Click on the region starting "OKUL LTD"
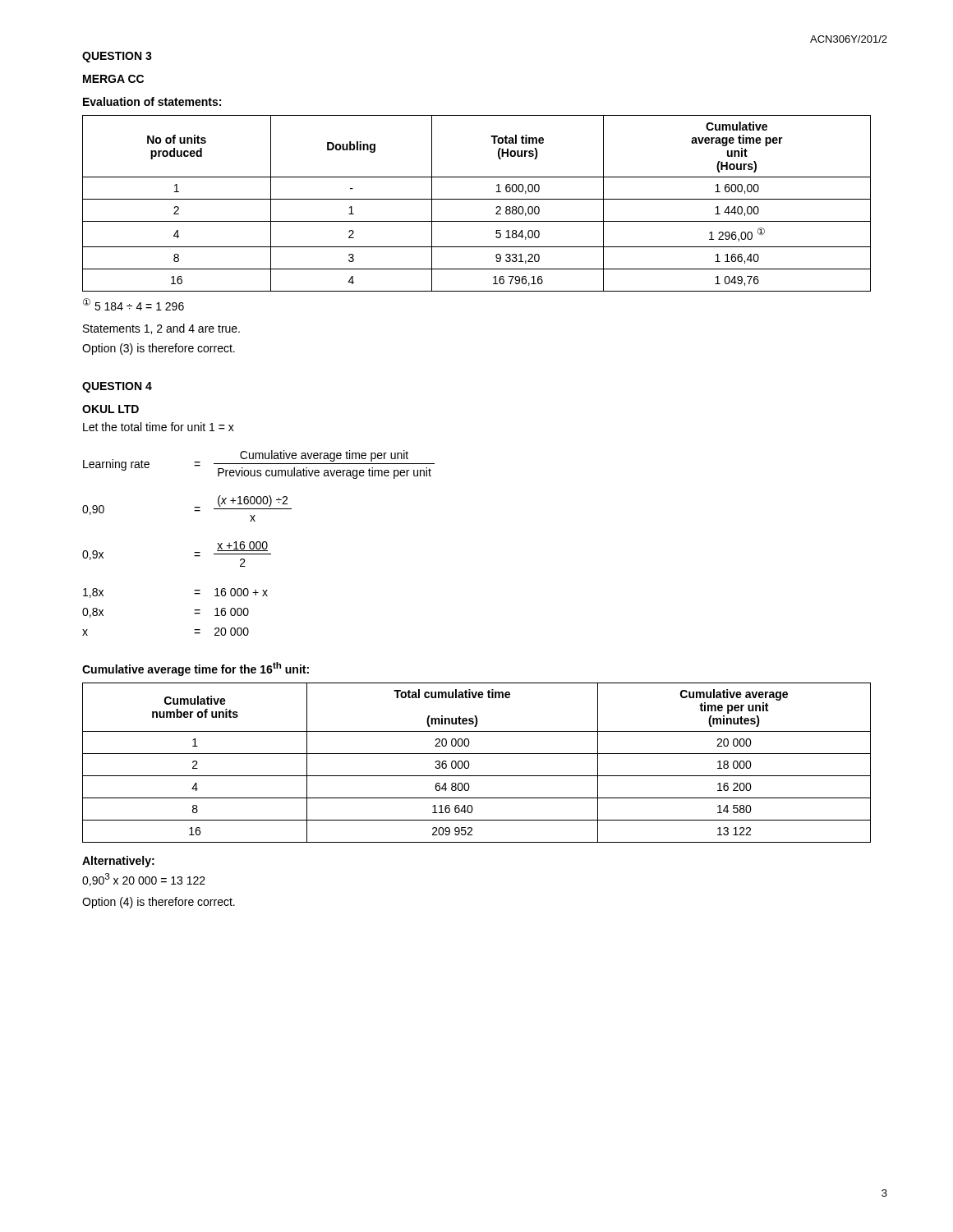 pyautogui.click(x=111, y=409)
